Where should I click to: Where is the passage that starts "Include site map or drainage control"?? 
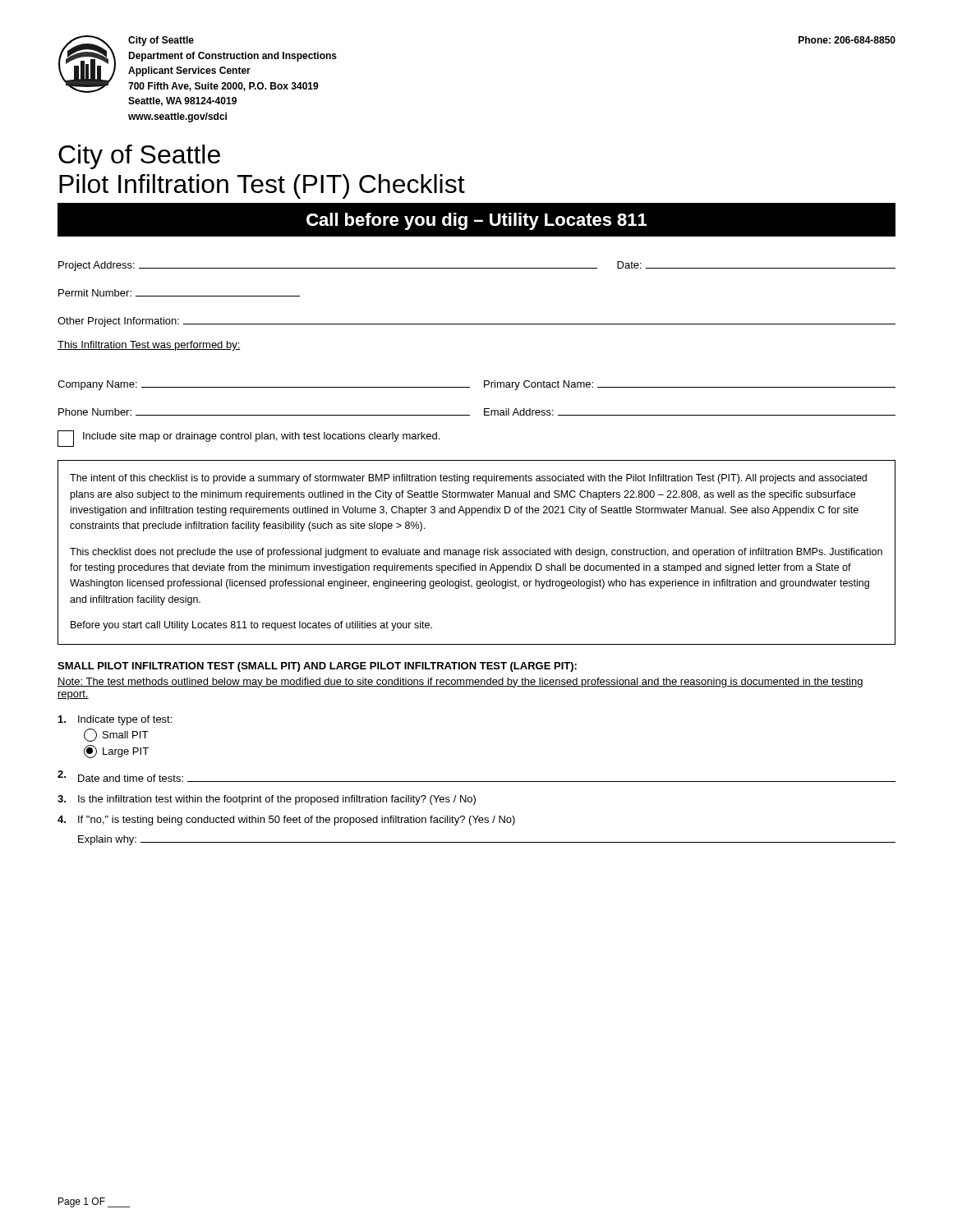coord(249,438)
